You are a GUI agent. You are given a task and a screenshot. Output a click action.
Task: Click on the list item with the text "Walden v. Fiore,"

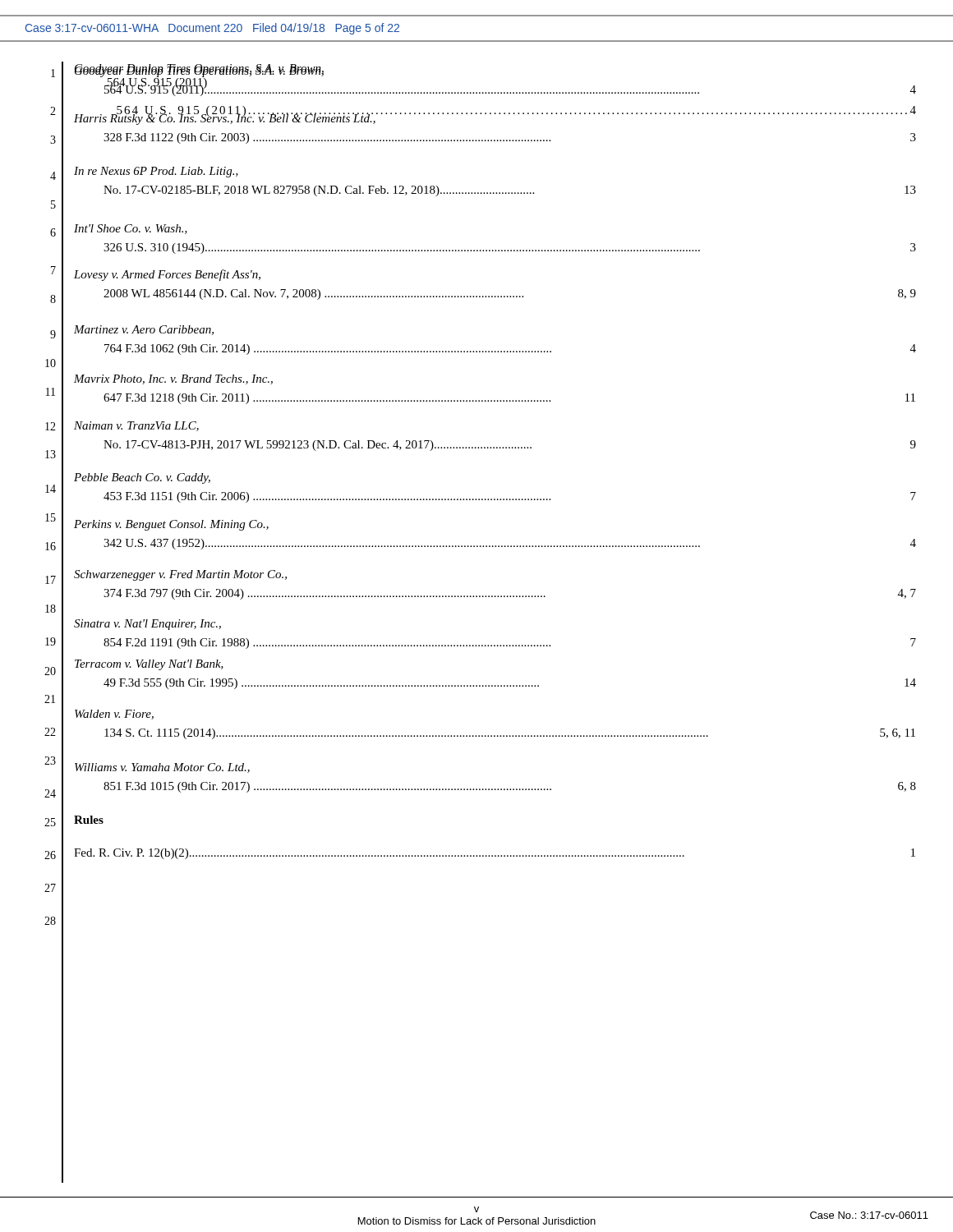coord(495,724)
